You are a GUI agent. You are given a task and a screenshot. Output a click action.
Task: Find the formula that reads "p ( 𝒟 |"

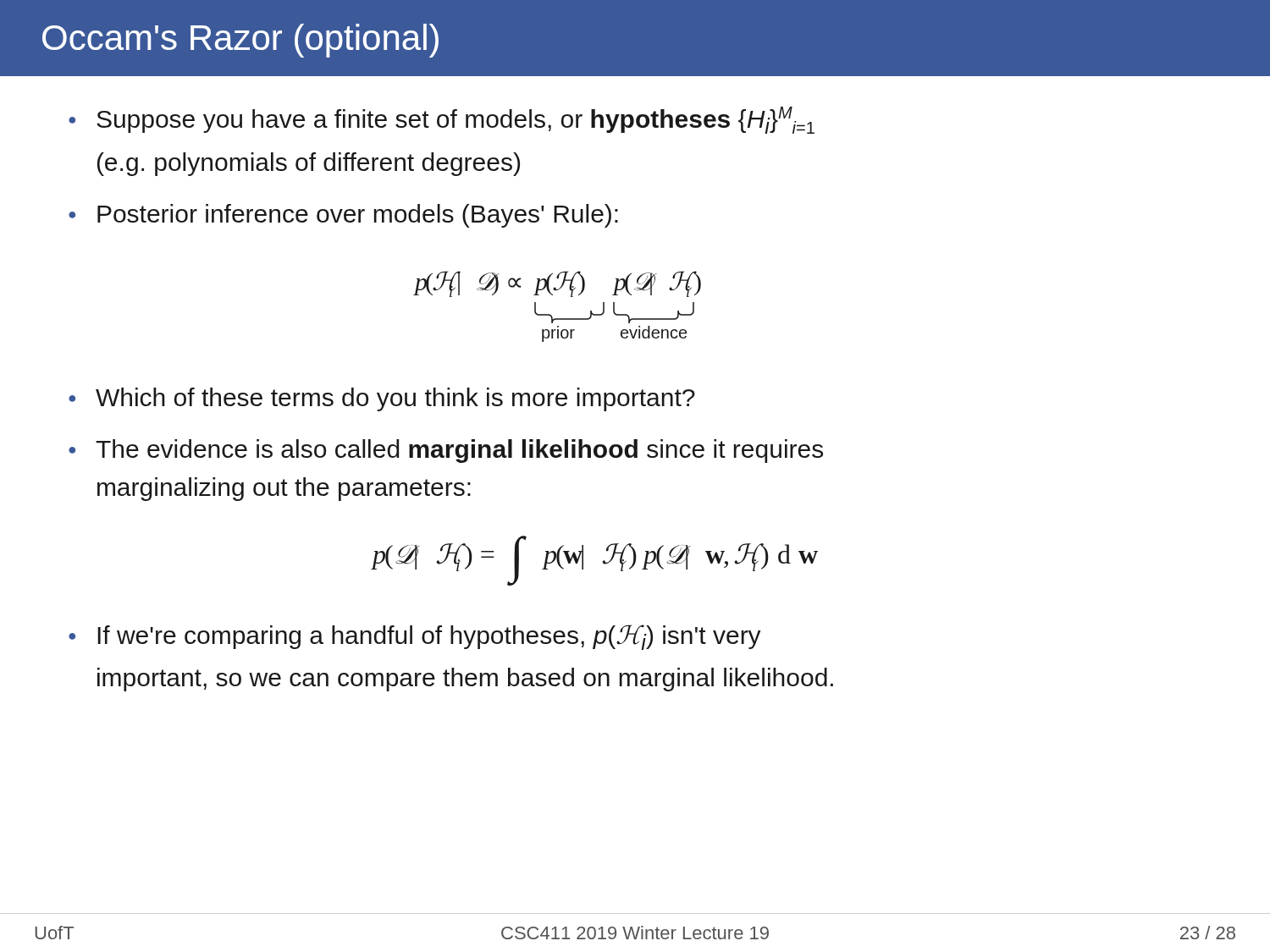pos(635,552)
